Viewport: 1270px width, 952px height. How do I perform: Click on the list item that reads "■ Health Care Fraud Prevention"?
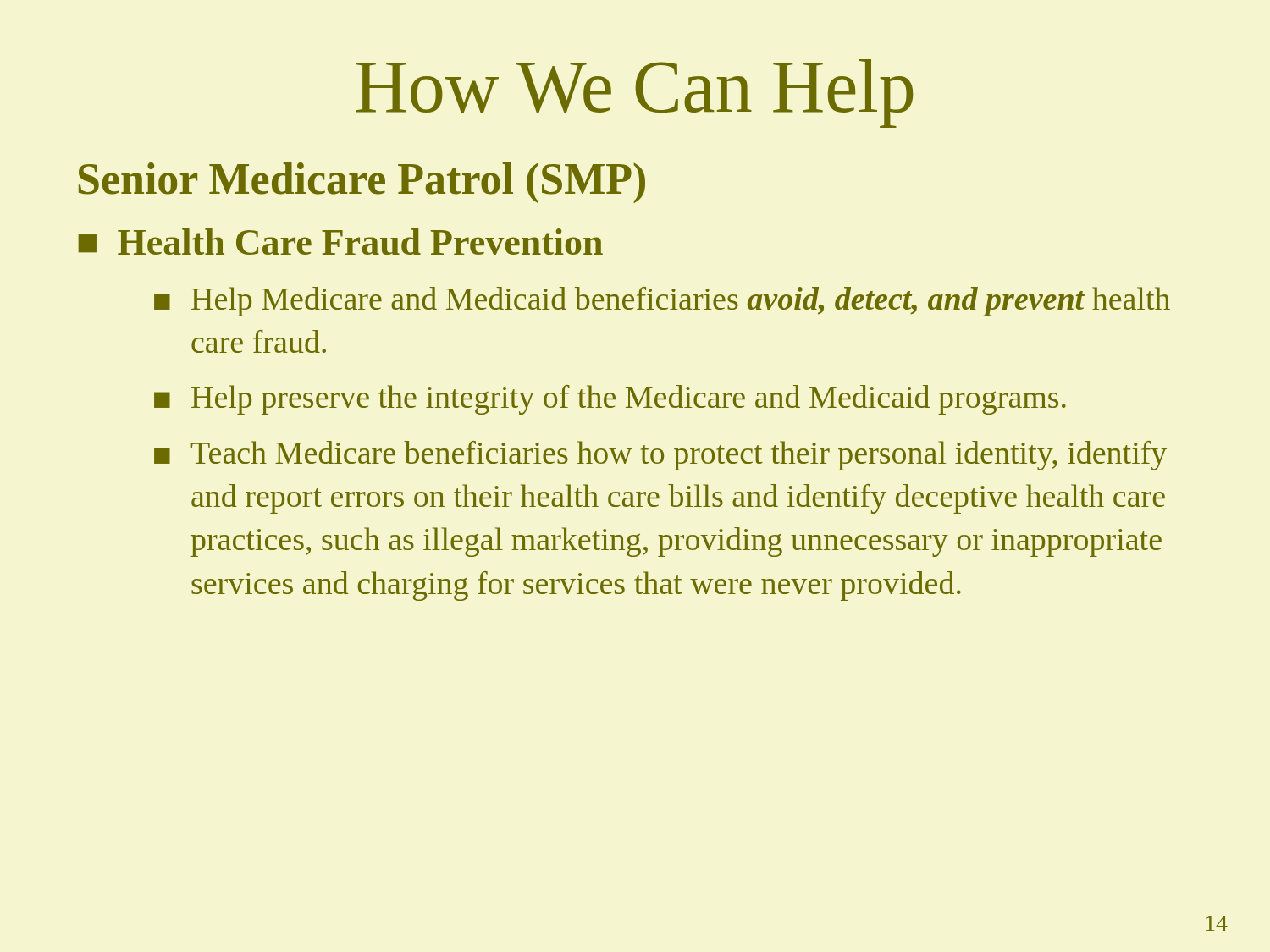(x=340, y=242)
